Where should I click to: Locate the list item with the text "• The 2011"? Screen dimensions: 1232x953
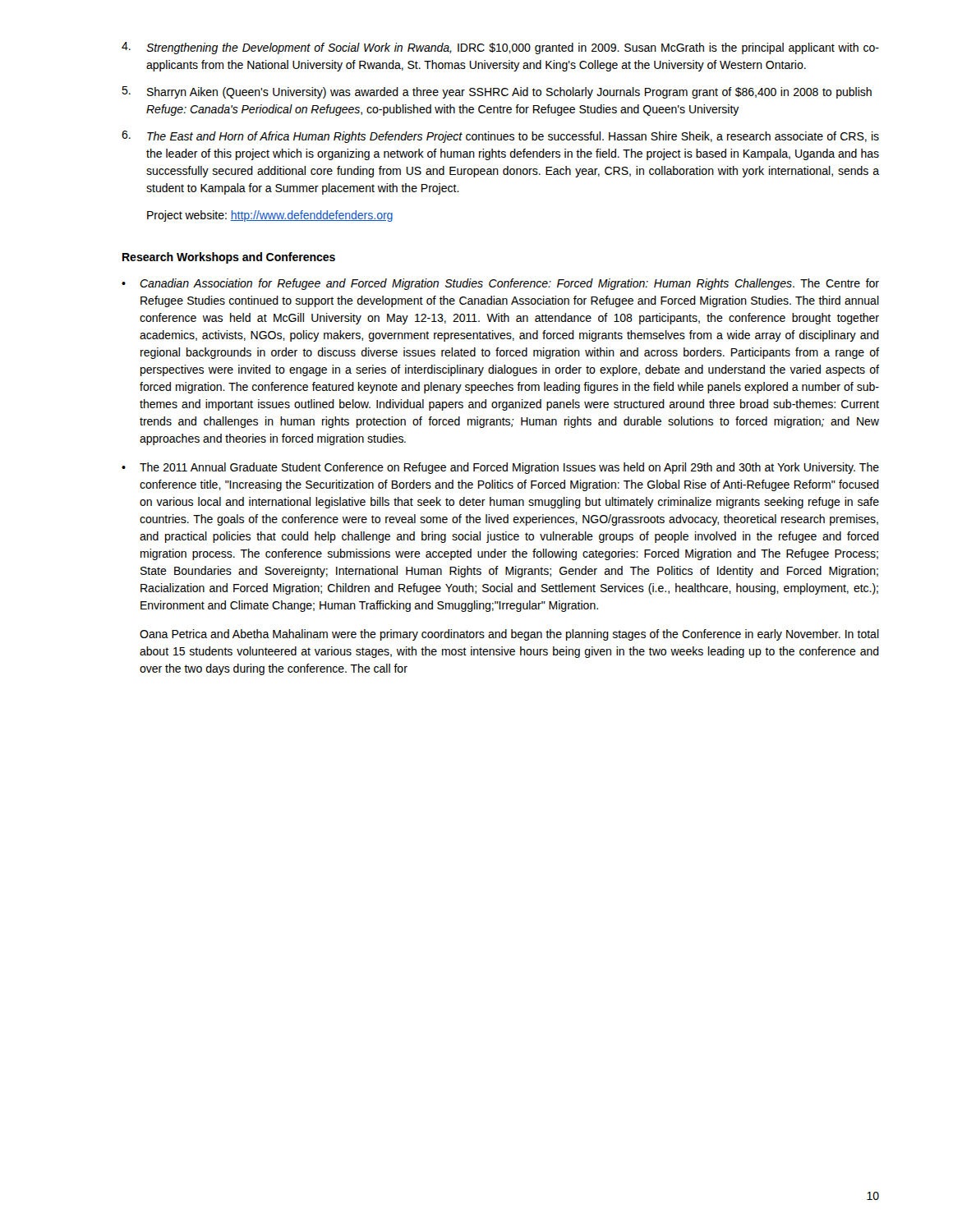(500, 537)
